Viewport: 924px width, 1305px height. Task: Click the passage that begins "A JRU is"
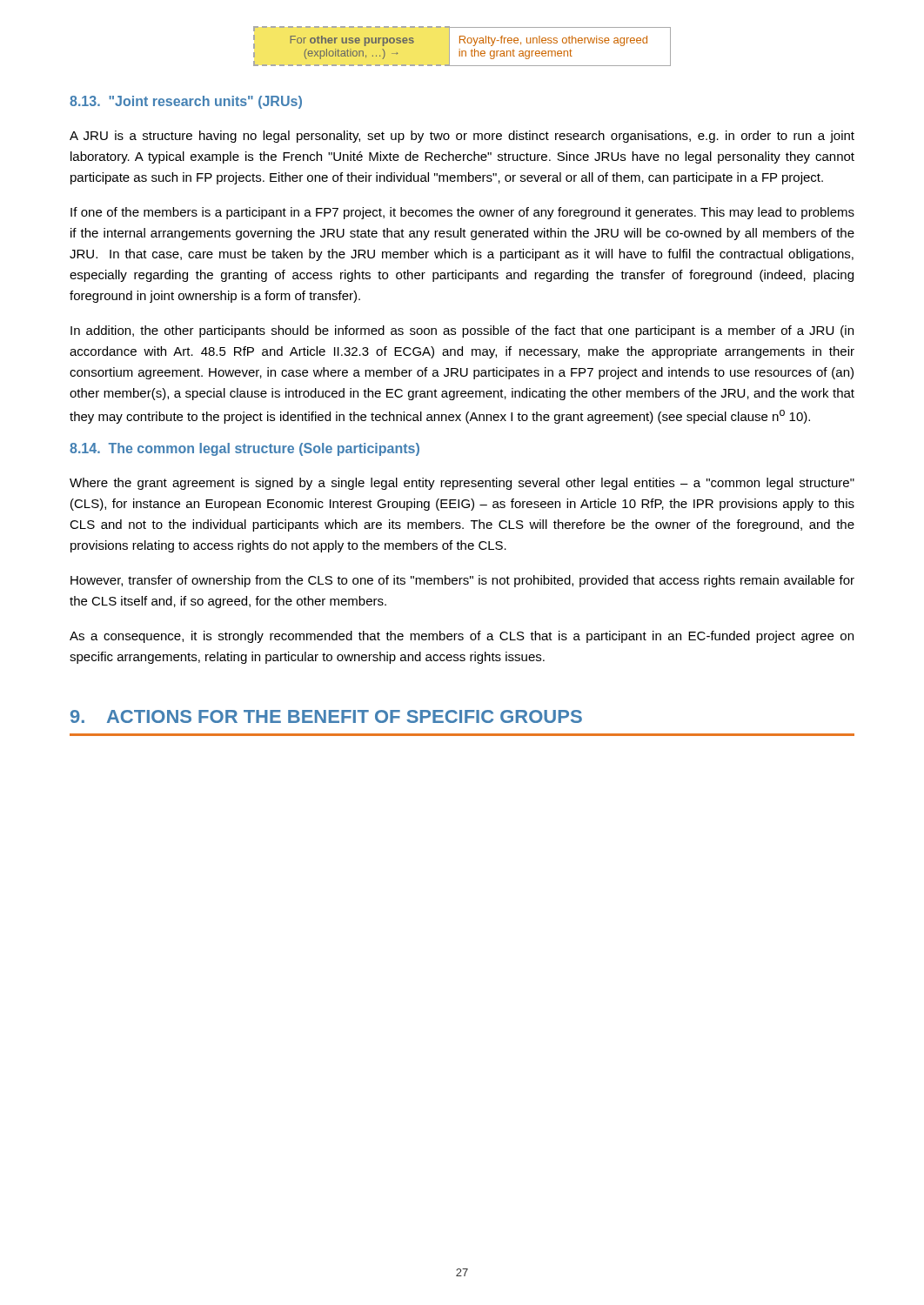pos(462,156)
